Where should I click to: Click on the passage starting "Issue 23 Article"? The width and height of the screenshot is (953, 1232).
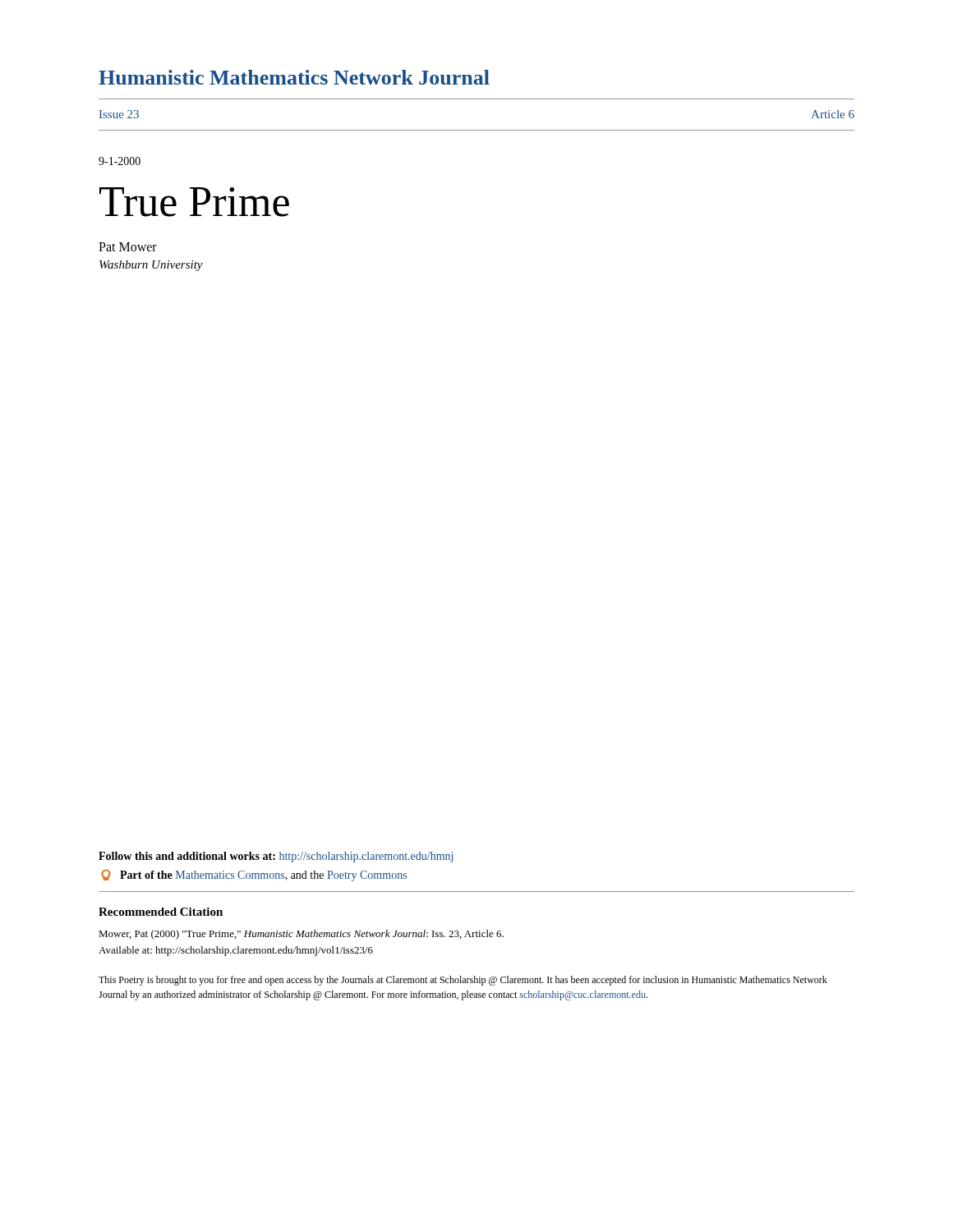(121, 113)
